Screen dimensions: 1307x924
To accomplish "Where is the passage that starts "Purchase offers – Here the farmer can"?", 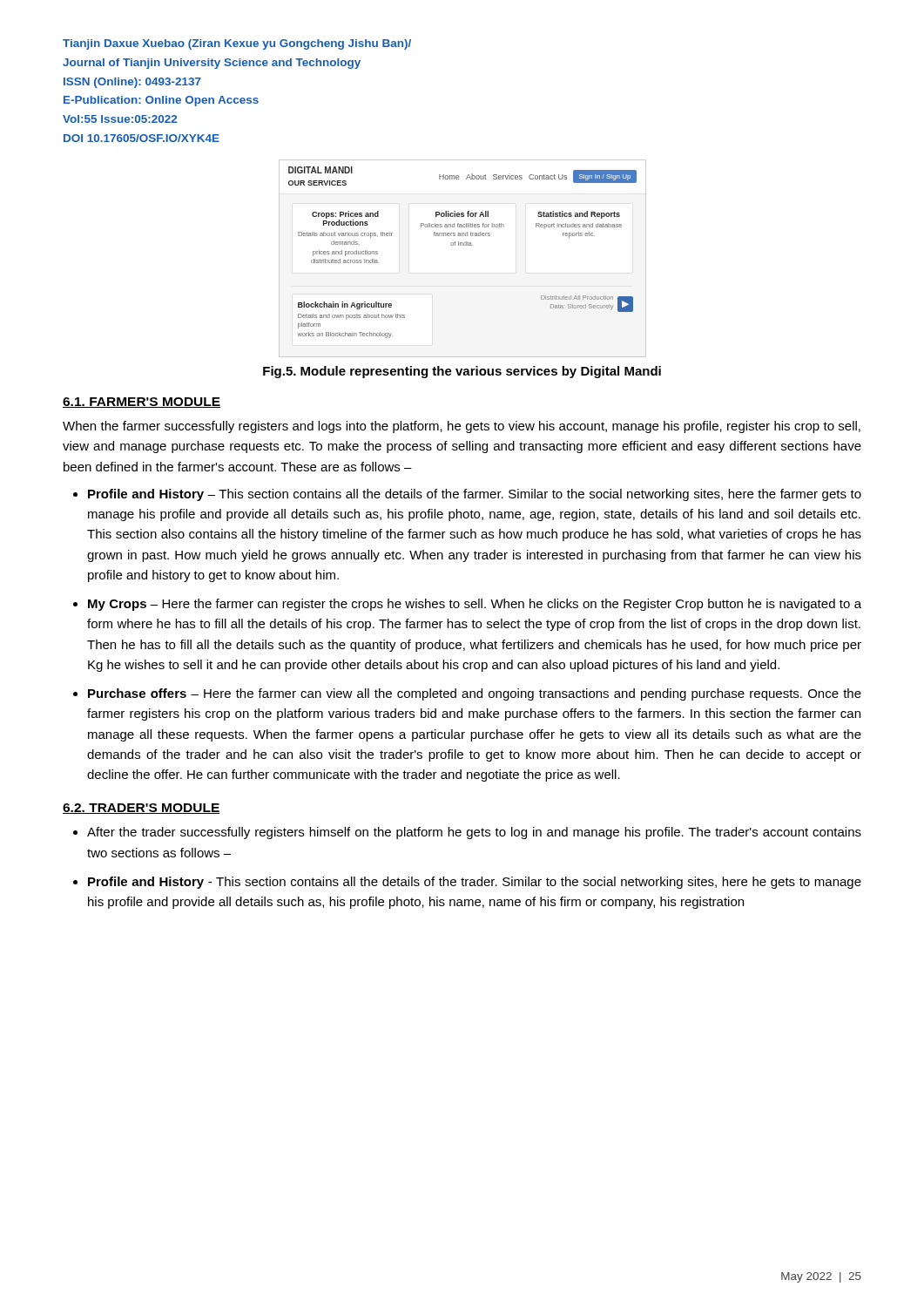I will (x=474, y=734).
